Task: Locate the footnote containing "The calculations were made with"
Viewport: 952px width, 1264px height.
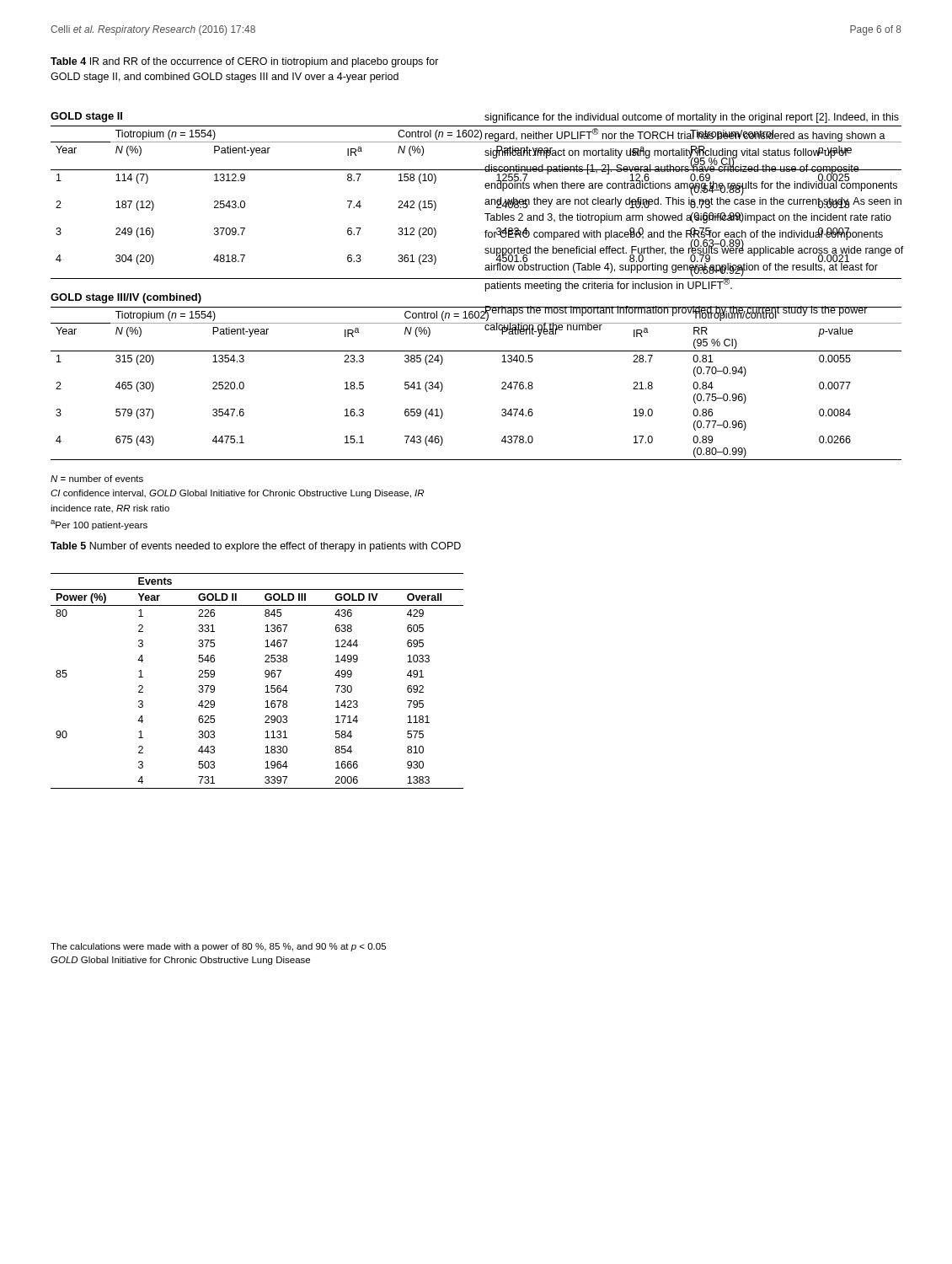Action: pos(218,953)
